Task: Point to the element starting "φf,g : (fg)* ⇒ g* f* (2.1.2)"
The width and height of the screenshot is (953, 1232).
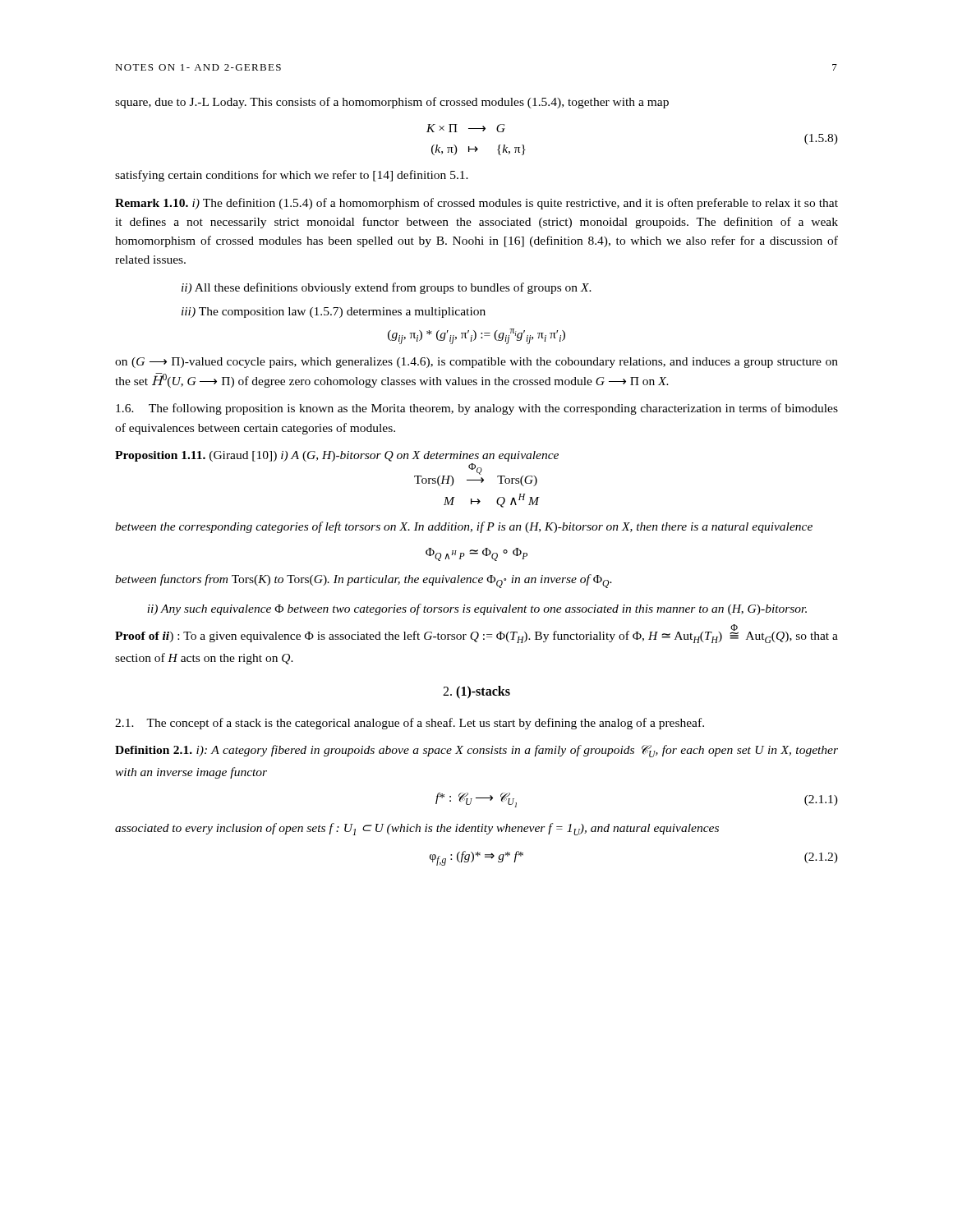Action: (473, 858)
